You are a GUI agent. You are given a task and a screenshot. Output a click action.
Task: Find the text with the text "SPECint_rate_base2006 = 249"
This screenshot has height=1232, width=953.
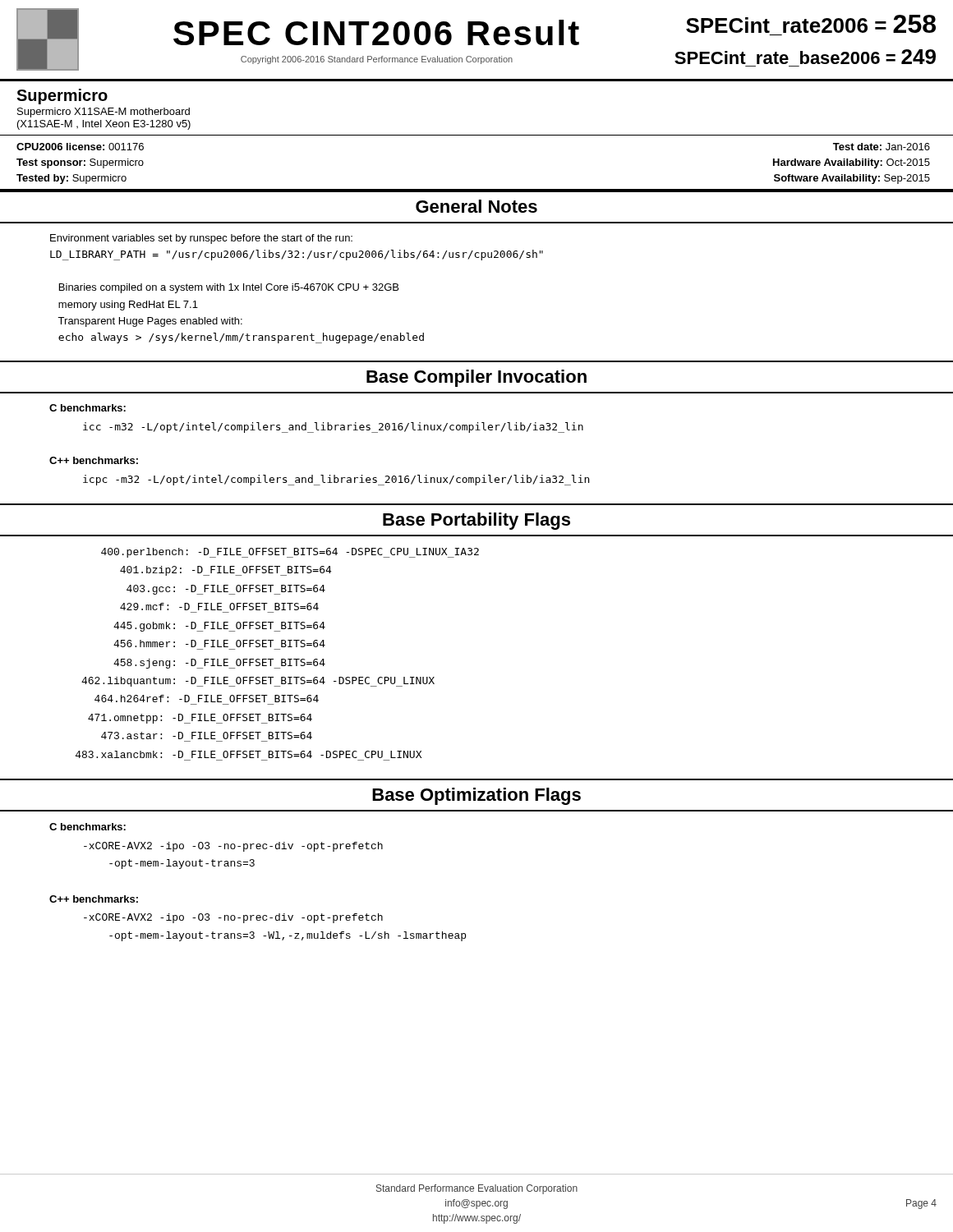pos(805,57)
